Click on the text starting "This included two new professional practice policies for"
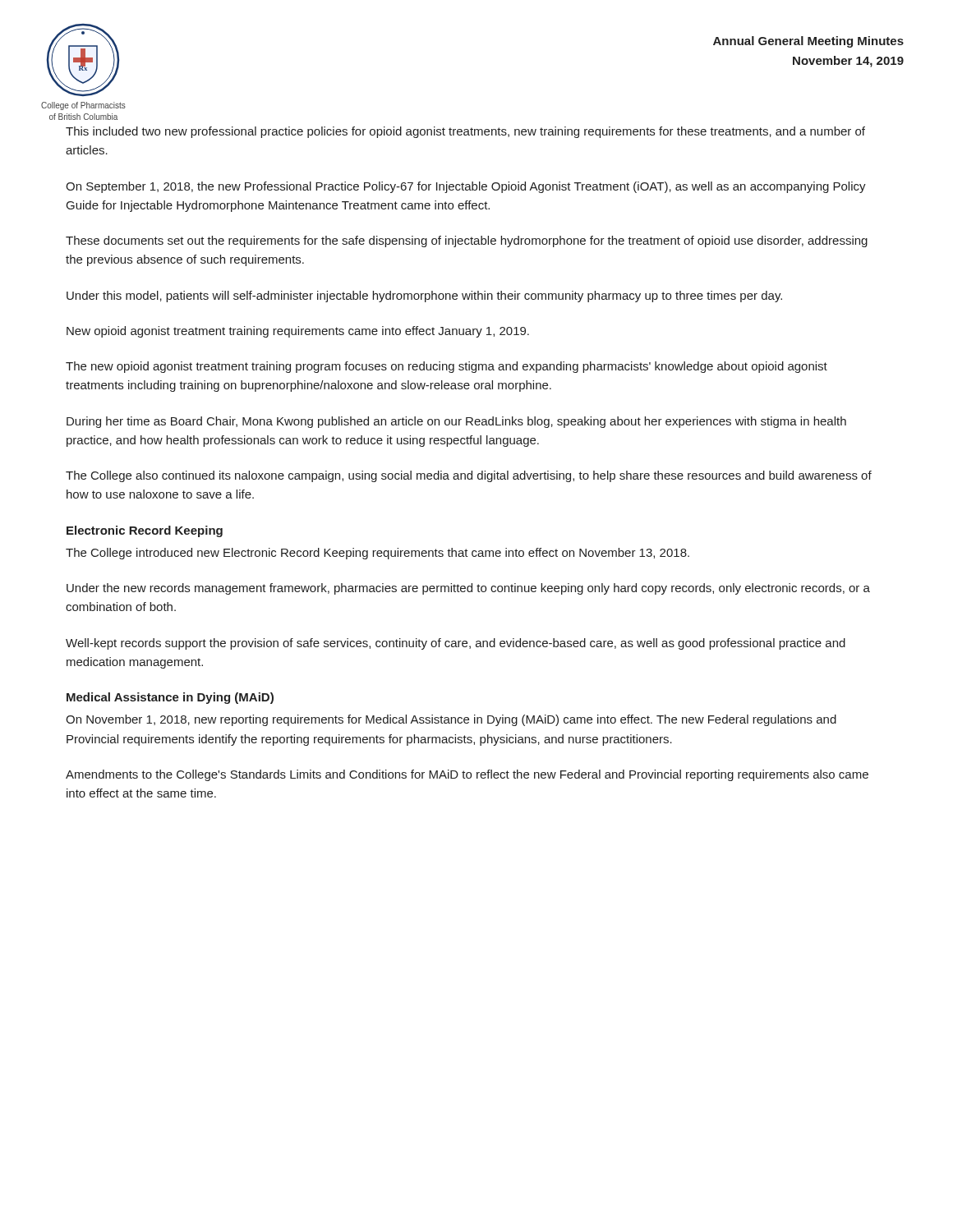The height and width of the screenshot is (1232, 953). 465,141
